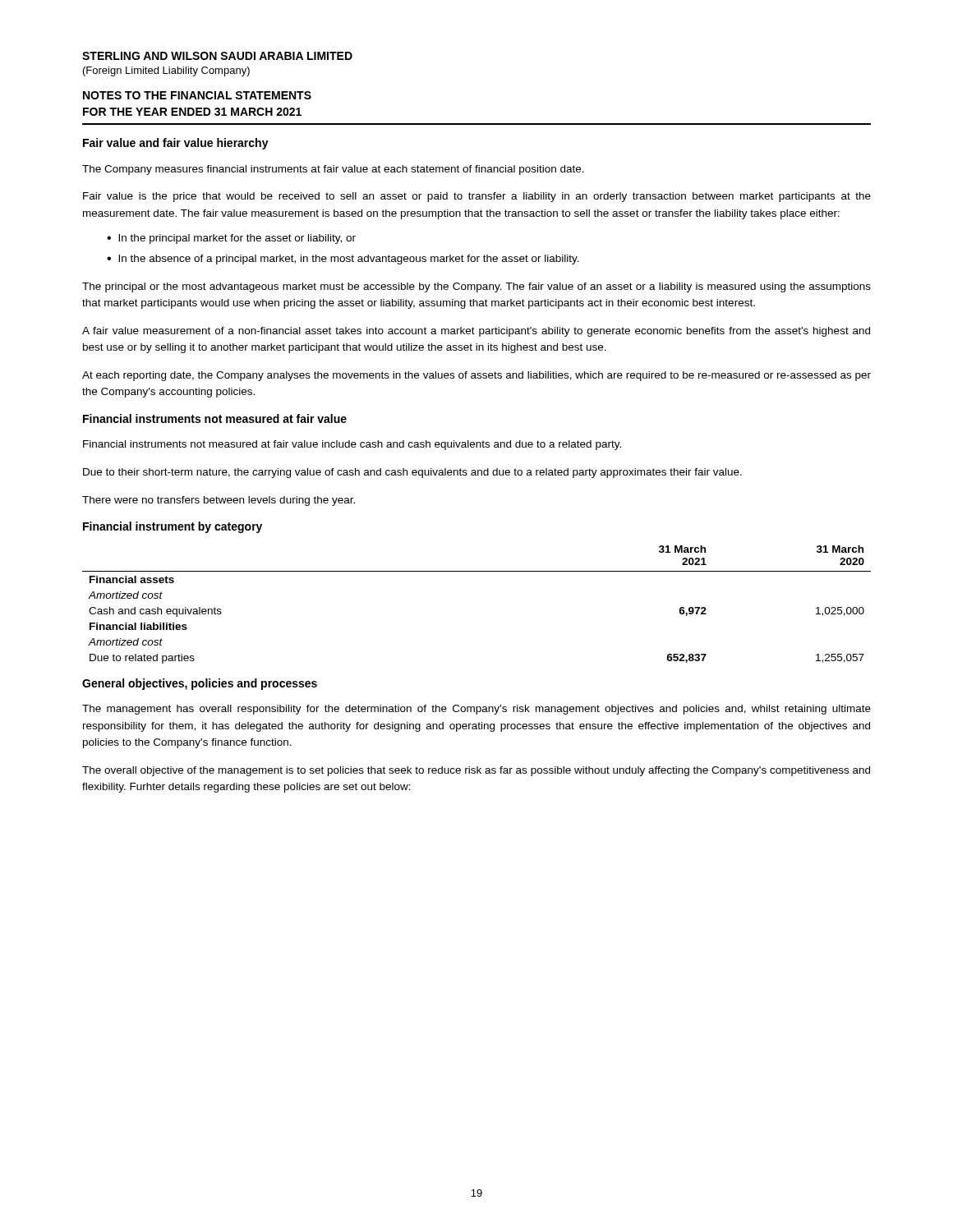
Task: Locate the text block that says "Due to their"
Action: click(476, 472)
